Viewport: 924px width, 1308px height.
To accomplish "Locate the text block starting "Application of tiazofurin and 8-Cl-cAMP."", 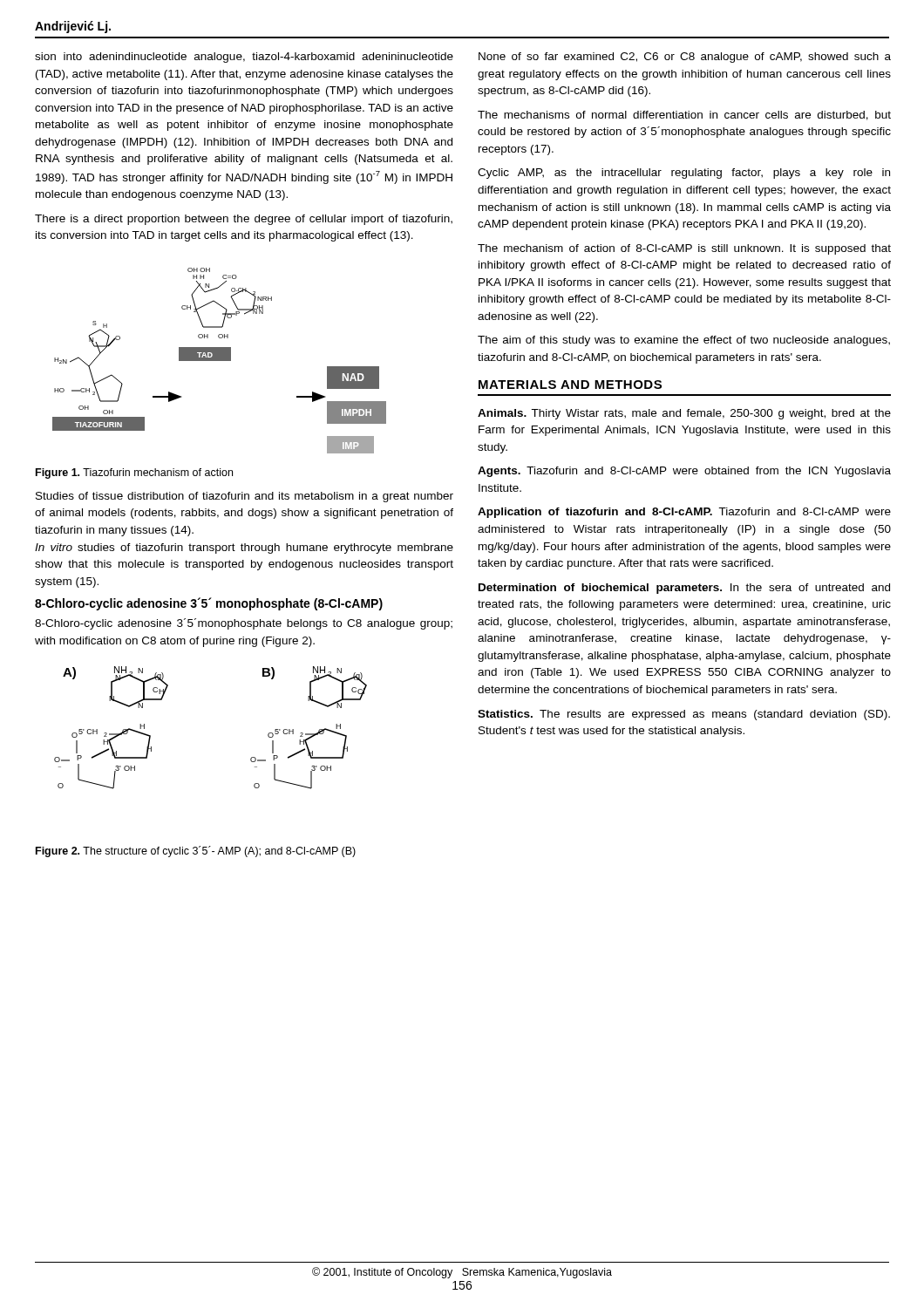I will point(684,538).
